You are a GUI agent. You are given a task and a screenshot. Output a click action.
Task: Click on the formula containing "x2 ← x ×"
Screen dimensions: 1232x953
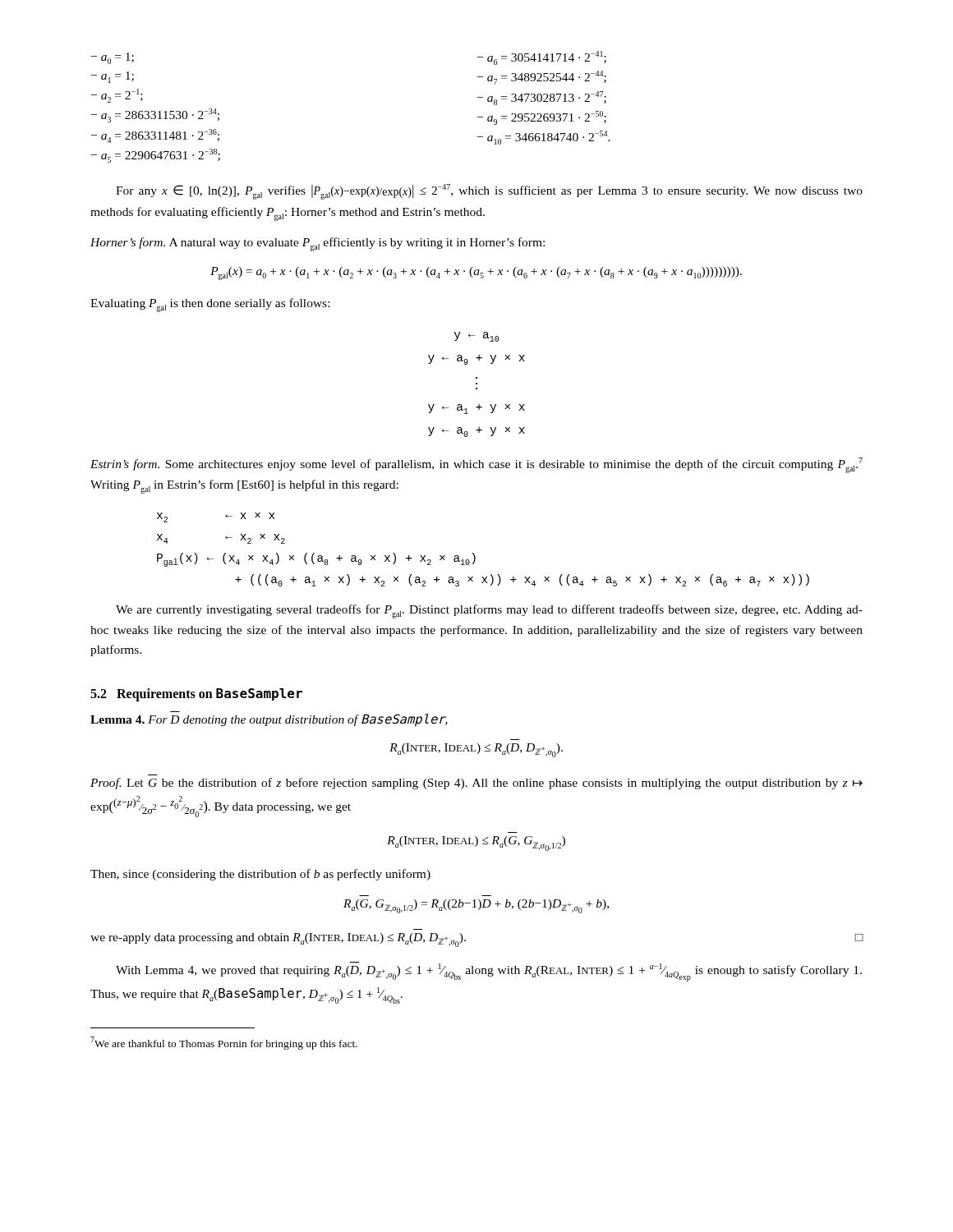point(484,549)
